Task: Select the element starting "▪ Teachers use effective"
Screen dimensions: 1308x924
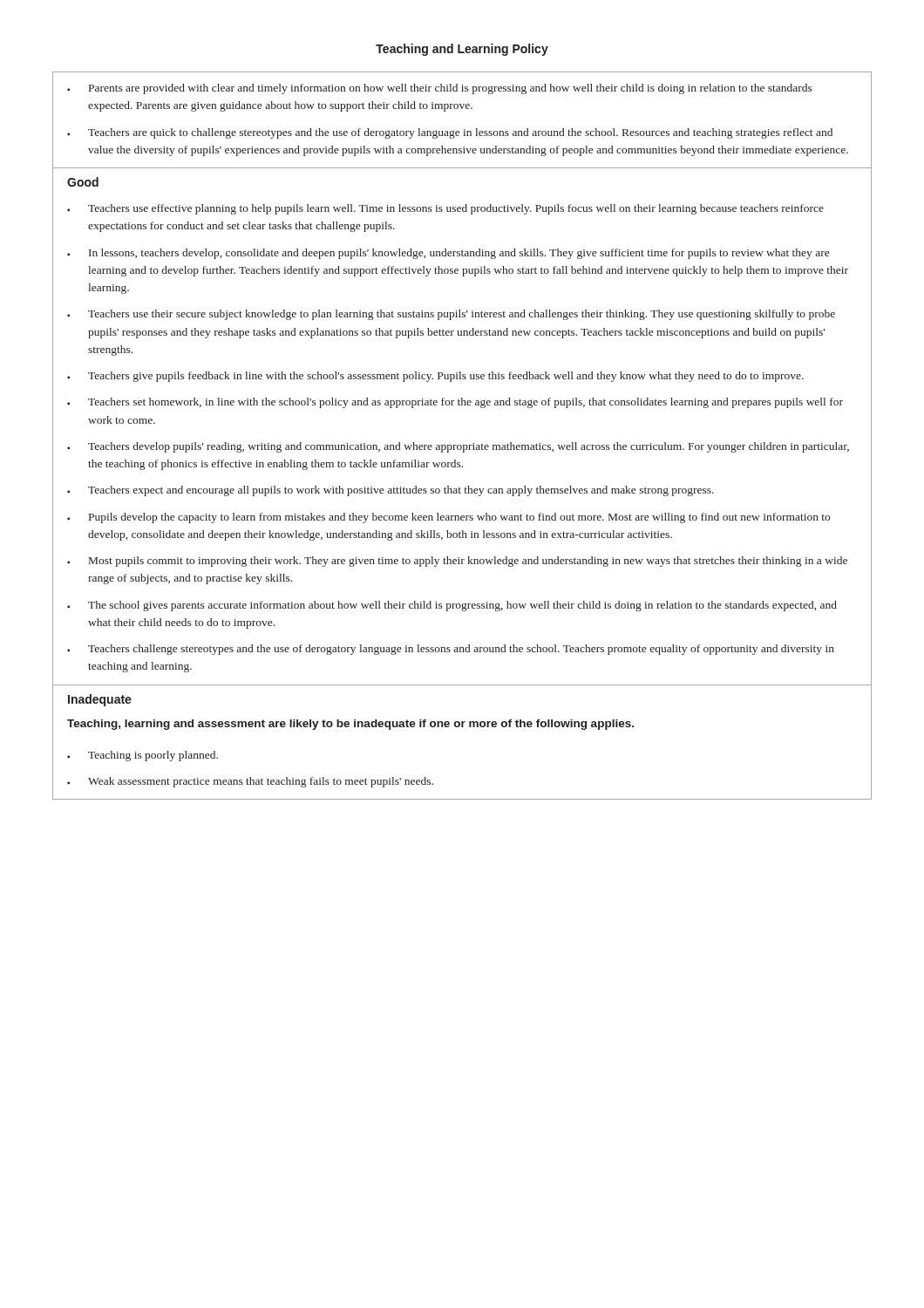Action: 462,217
